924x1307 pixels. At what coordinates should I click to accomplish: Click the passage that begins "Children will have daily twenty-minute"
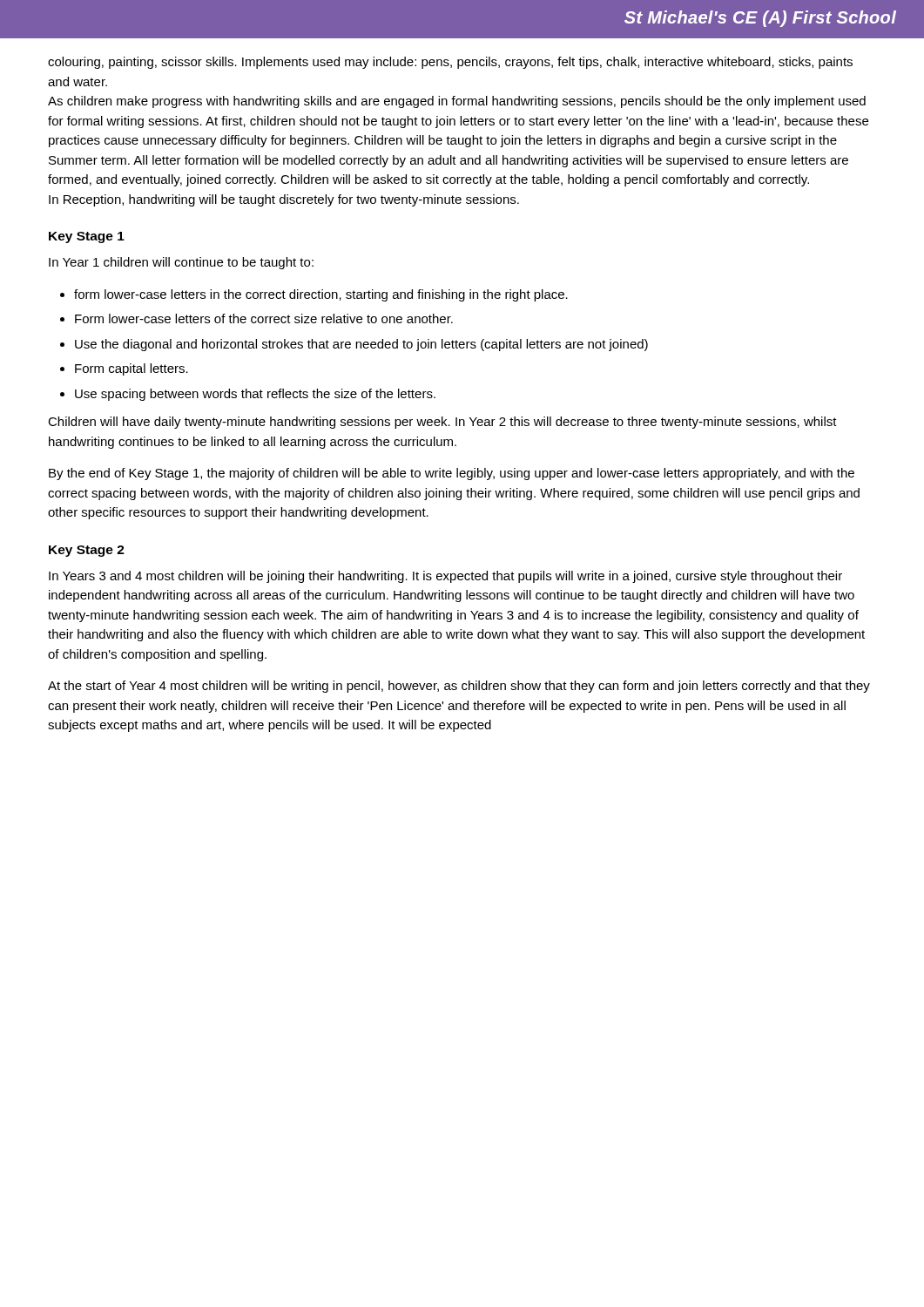pos(442,431)
